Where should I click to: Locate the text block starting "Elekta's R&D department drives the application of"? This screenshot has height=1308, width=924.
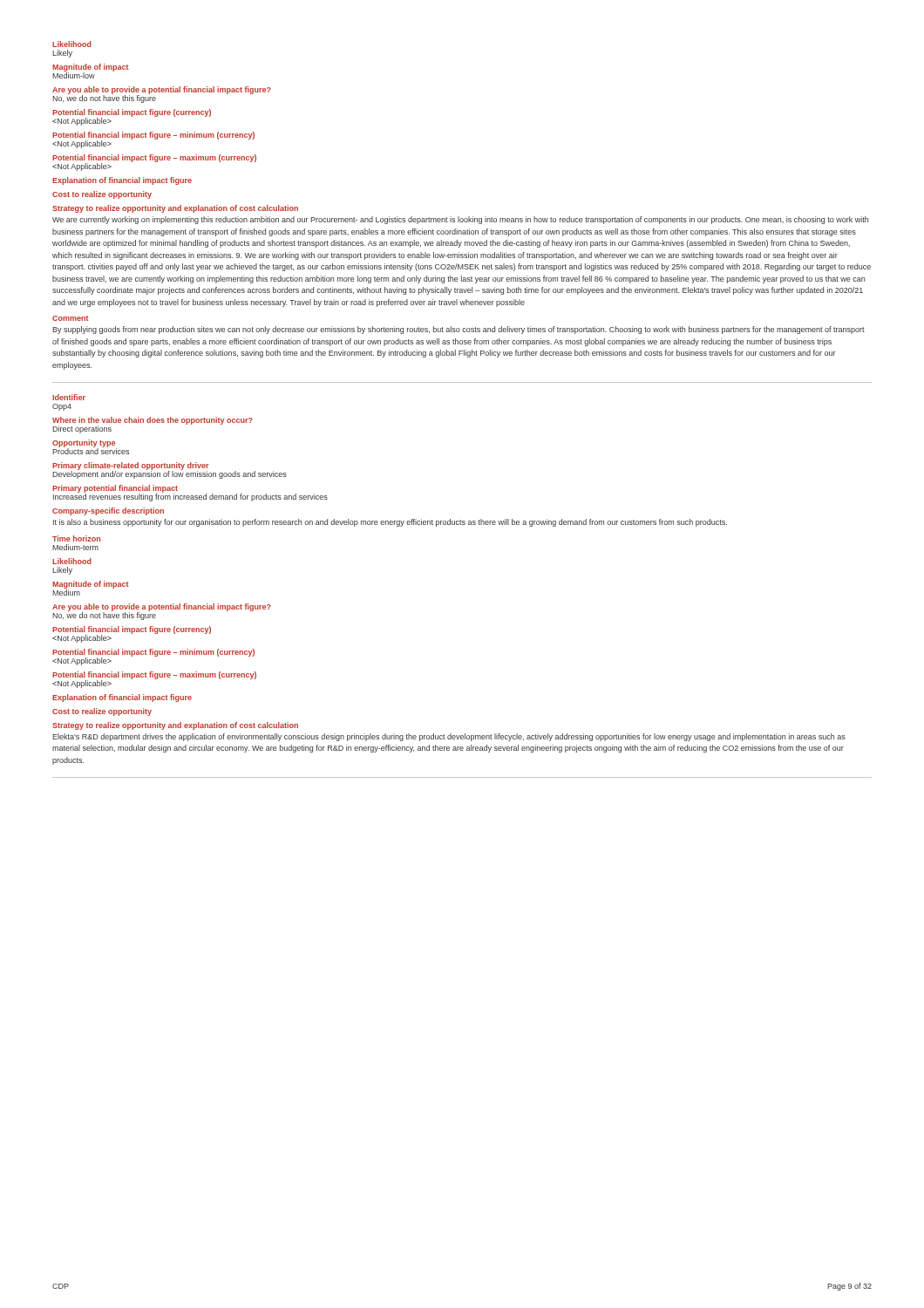(x=449, y=748)
